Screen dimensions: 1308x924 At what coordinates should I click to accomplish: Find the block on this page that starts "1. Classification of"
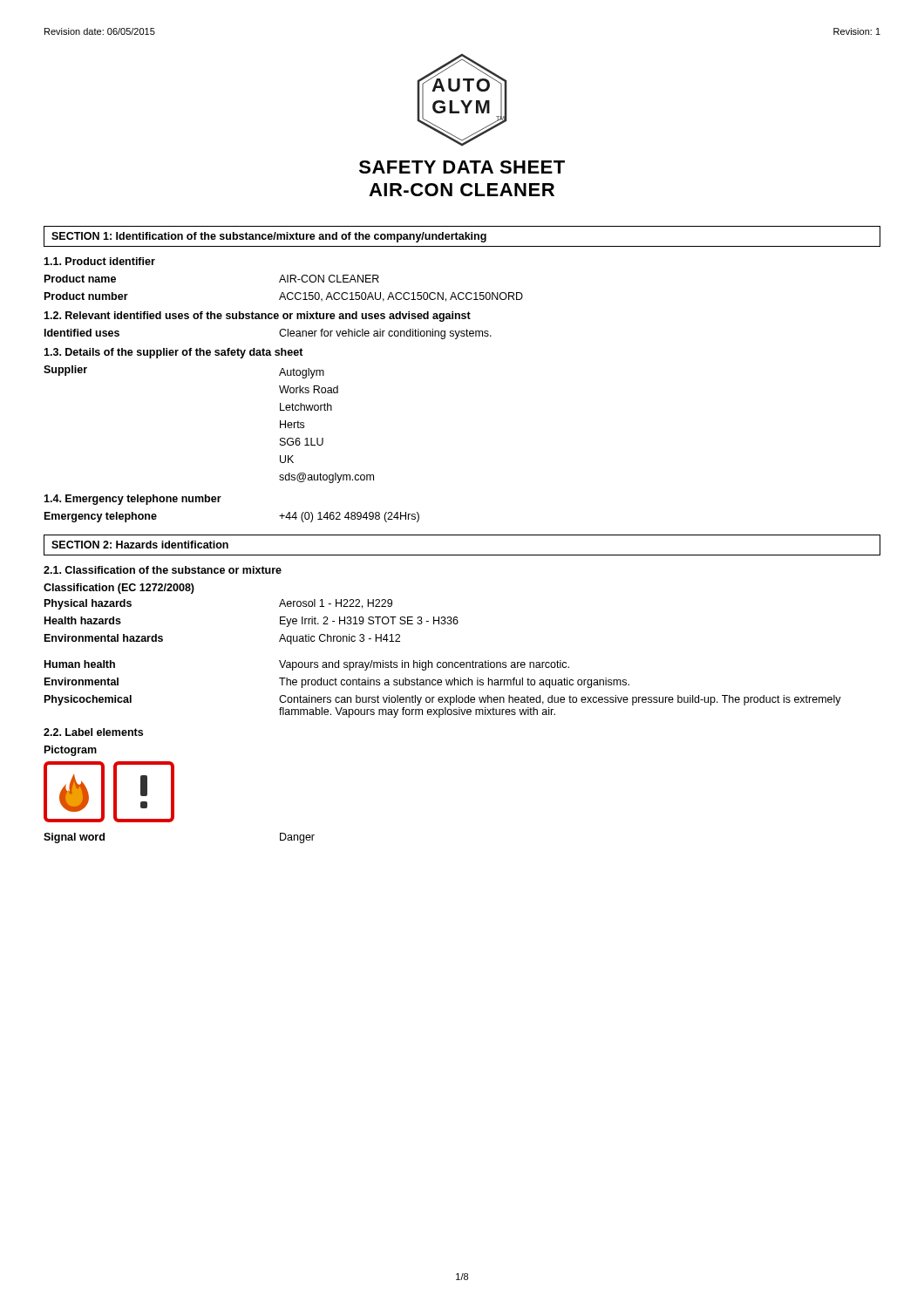163,570
